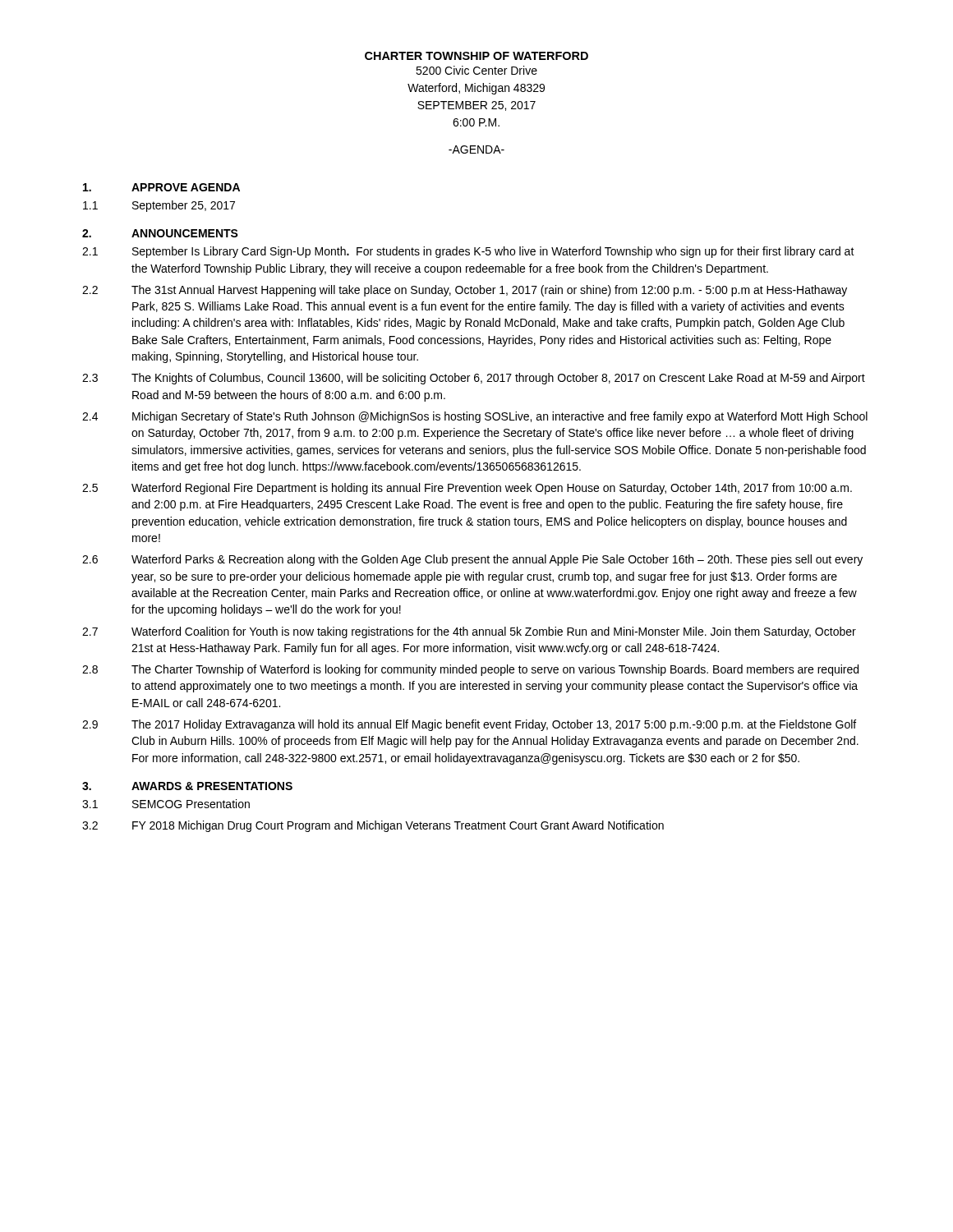953x1232 pixels.
Task: Select the list item containing "2.9 The 2017 Holiday Extravaganza will"
Action: tap(476, 741)
